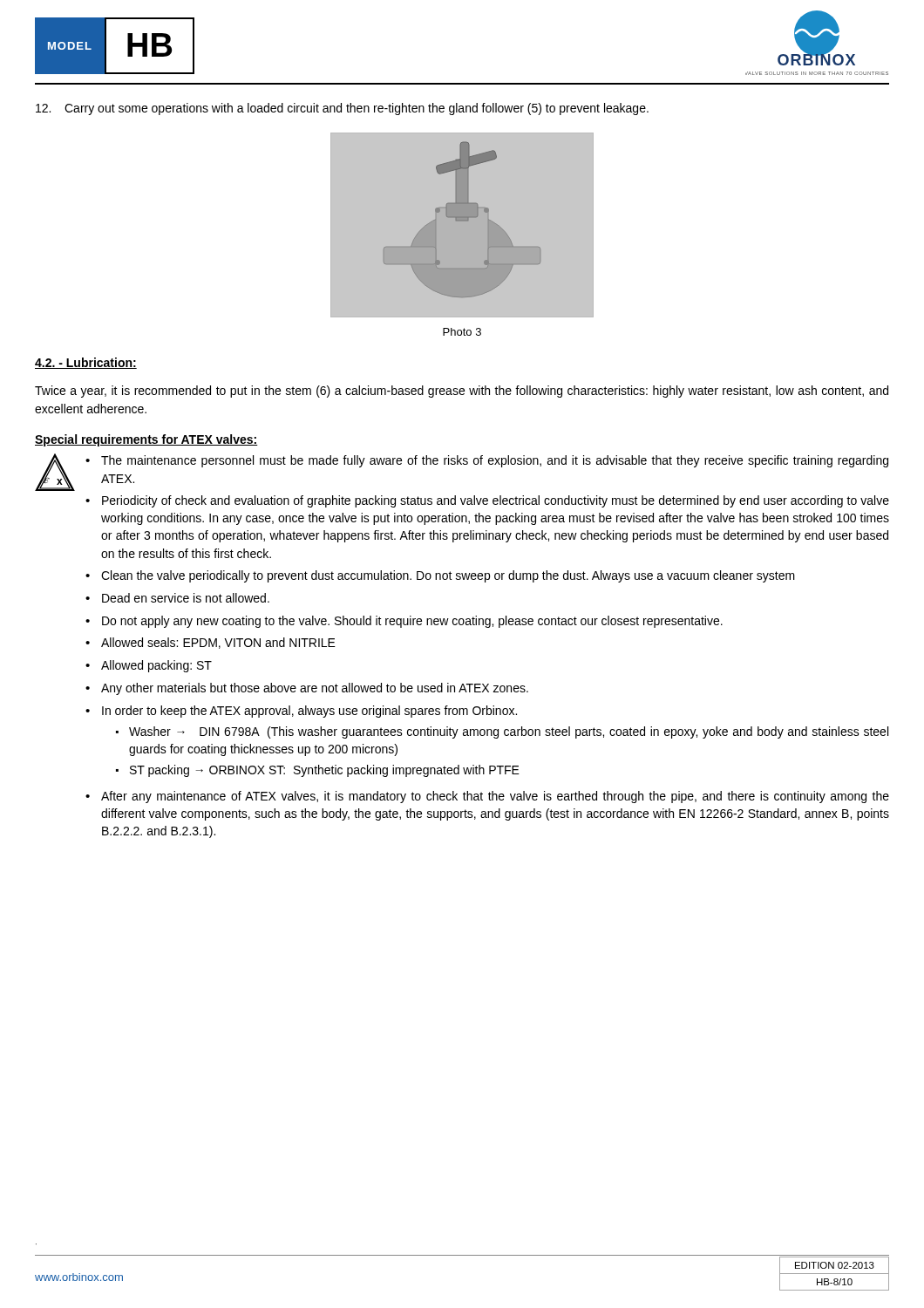Locate the block of text that opens with "• Allowed seals: EPDM, VITON and"

point(211,643)
